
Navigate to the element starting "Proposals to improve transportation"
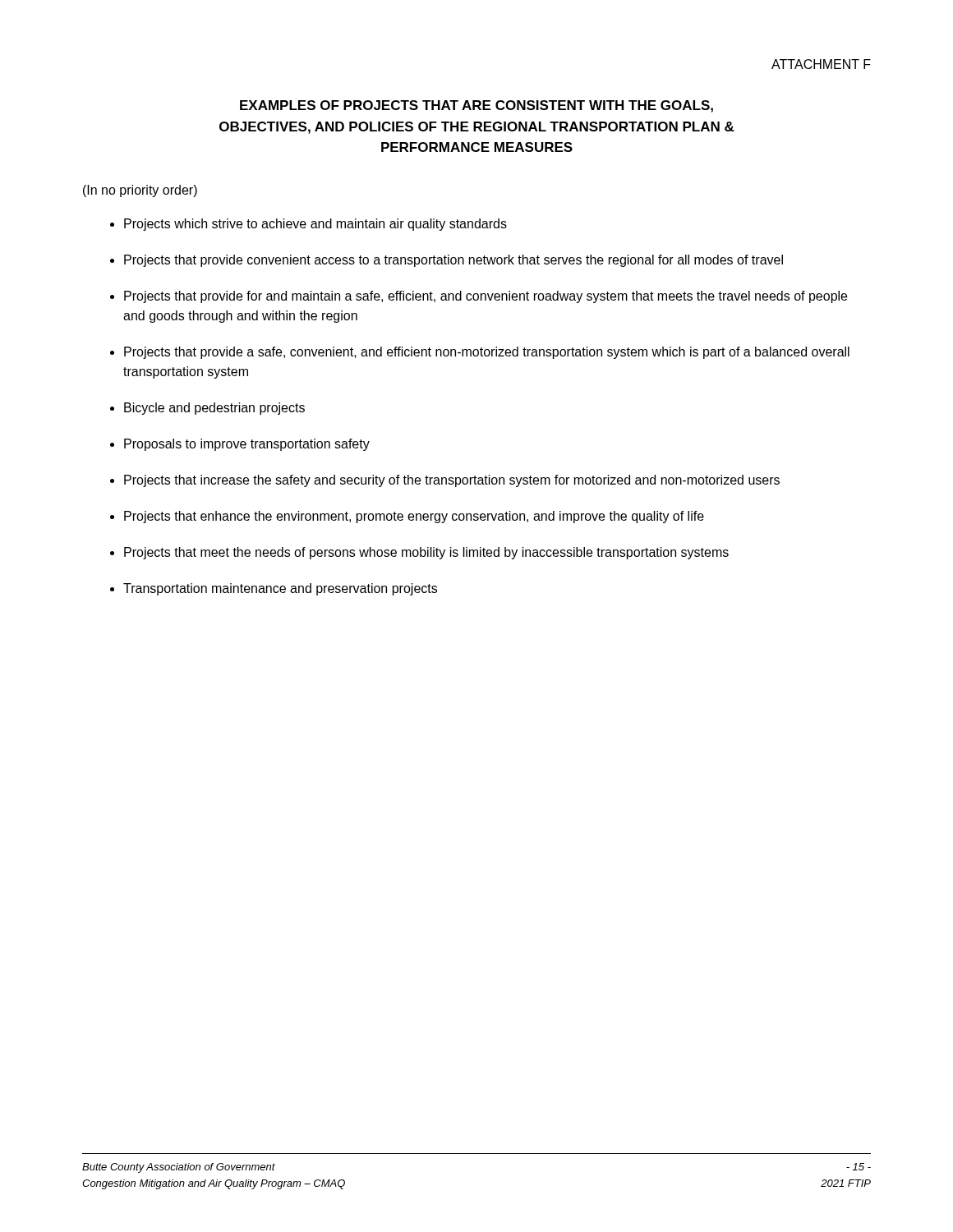click(x=246, y=444)
